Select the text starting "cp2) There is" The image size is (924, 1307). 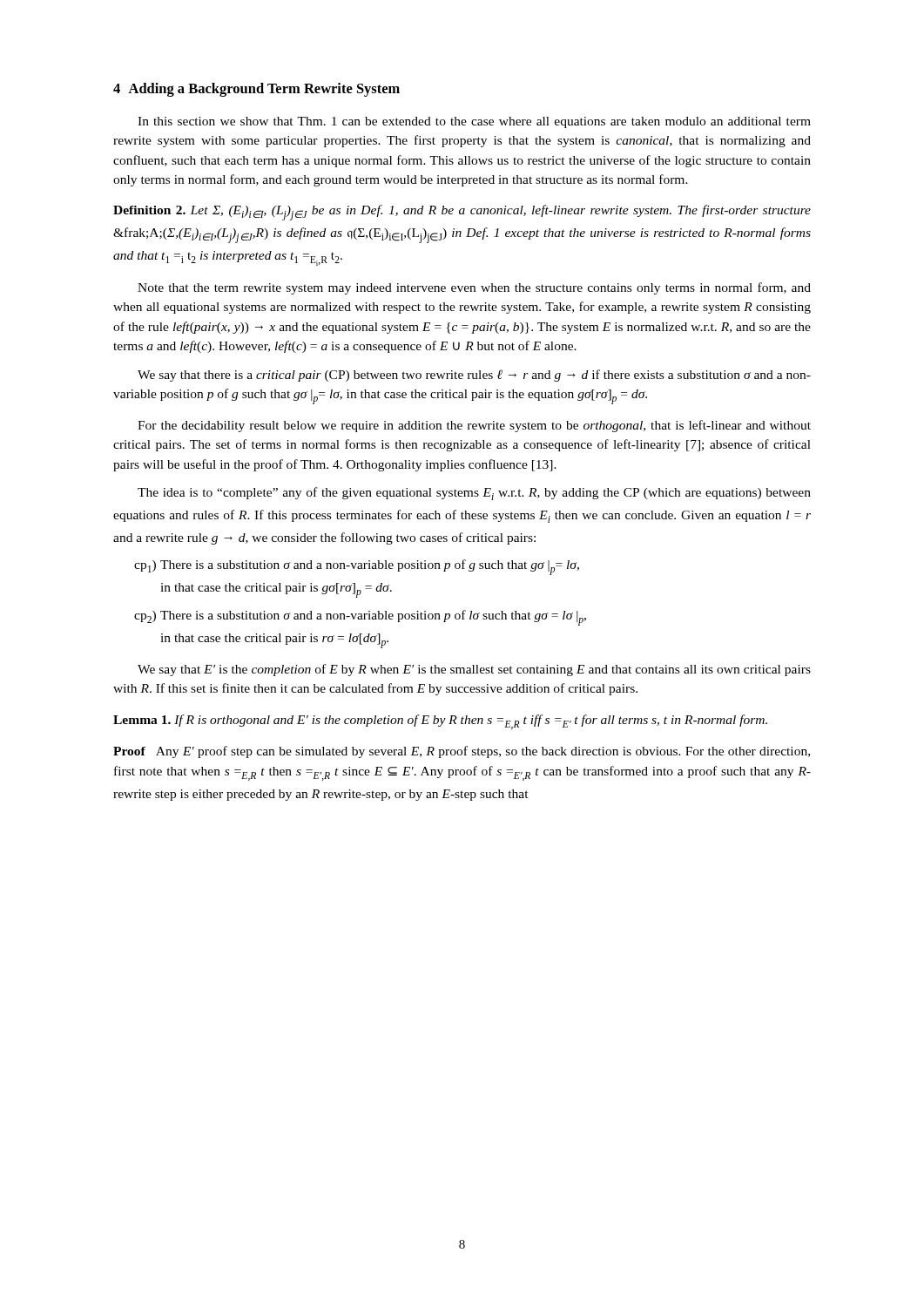(x=360, y=628)
